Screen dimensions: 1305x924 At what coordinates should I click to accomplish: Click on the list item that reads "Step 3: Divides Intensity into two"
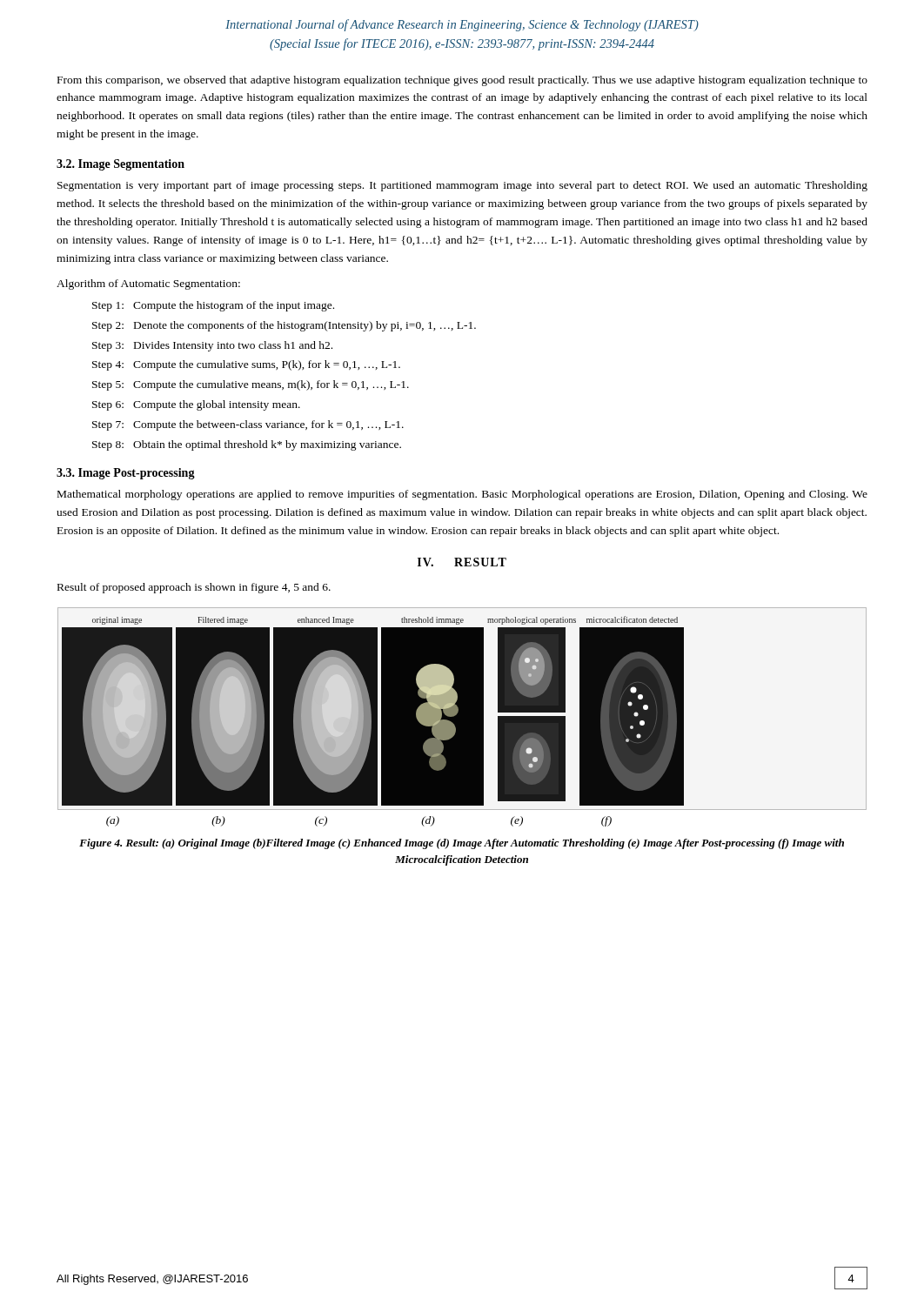click(212, 345)
